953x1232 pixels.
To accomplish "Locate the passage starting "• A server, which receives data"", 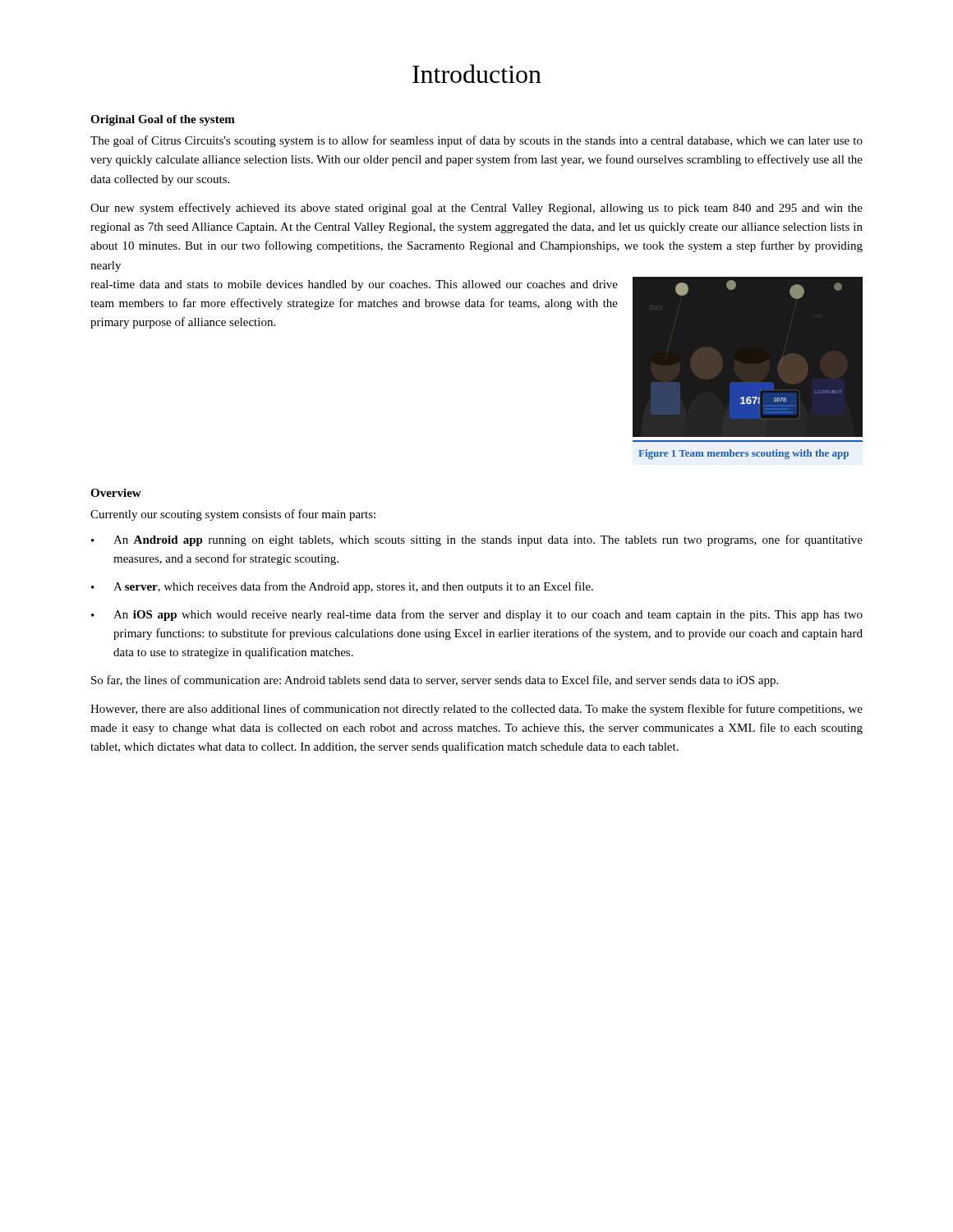I will [476, 587].
